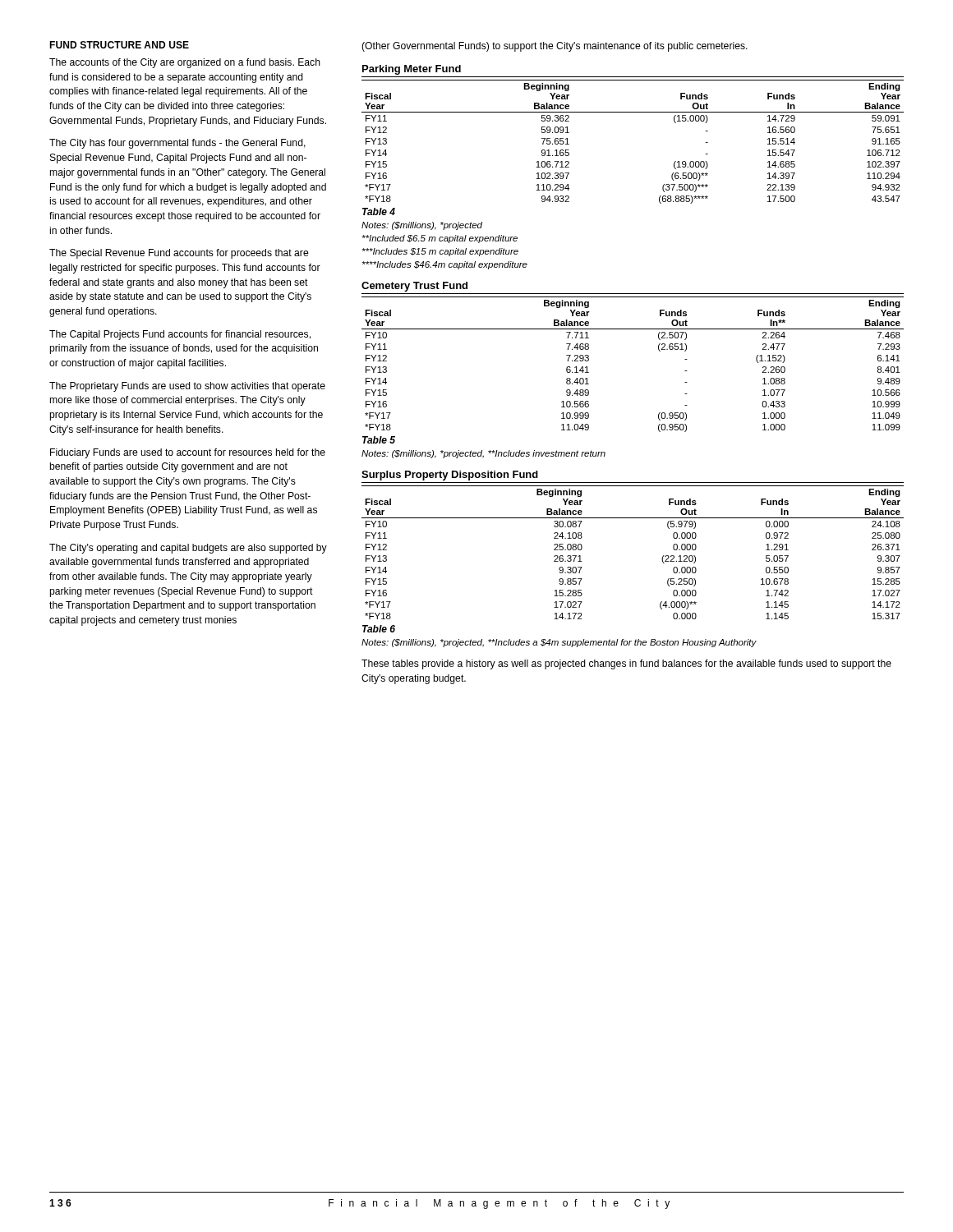Select the caption that reads "Table 5"
This screenshot has height=1232, width=953.
pyautogui.click(x=378, y=440)
